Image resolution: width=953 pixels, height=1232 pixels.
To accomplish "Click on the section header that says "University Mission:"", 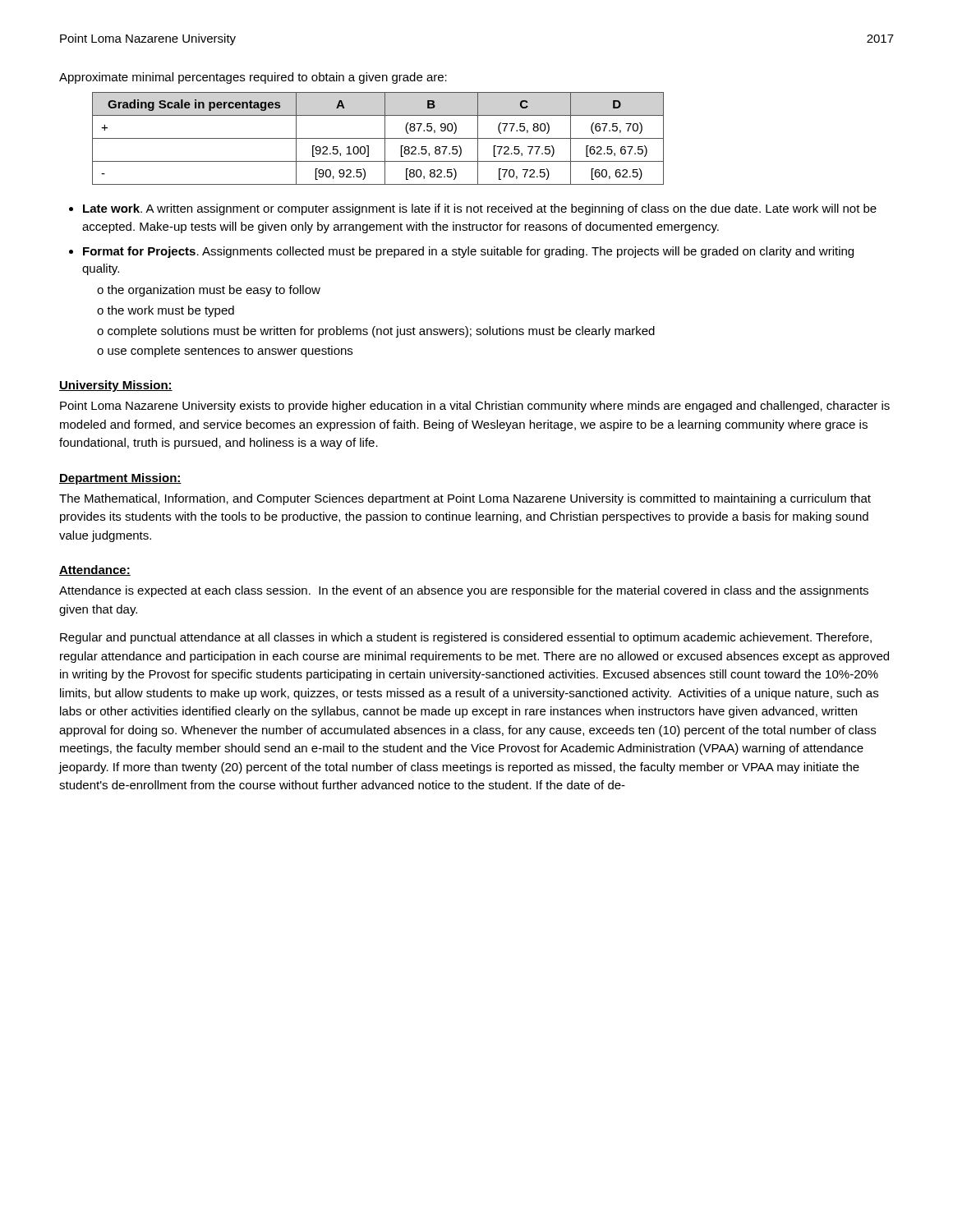I will pos(116,385).
